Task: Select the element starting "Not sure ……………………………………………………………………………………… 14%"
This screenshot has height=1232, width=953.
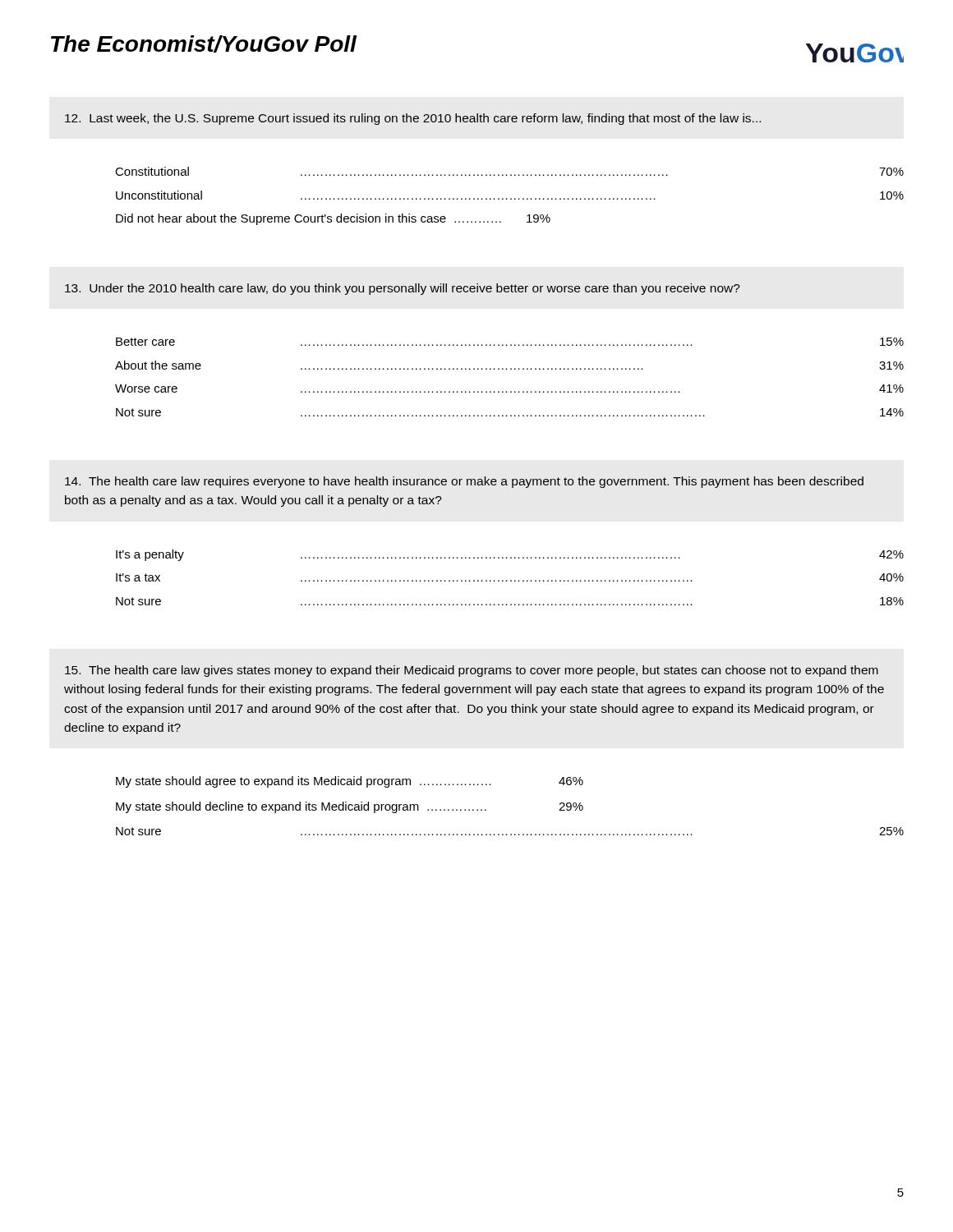Action: (509, 412)
